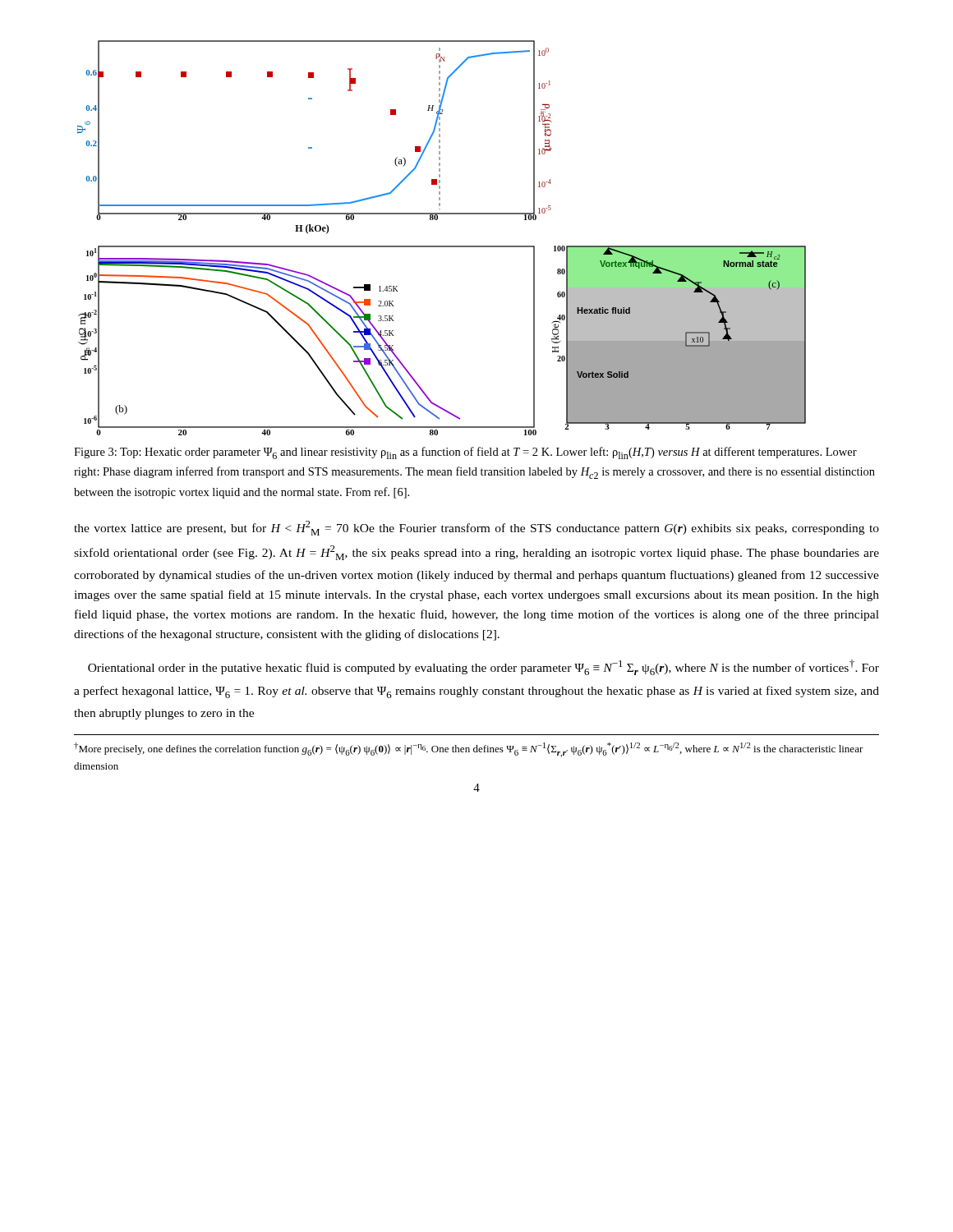Navigate to the text starting "Orientational order in the putative hexatic fluid"
953x1232 pixels.
[476, 688]
